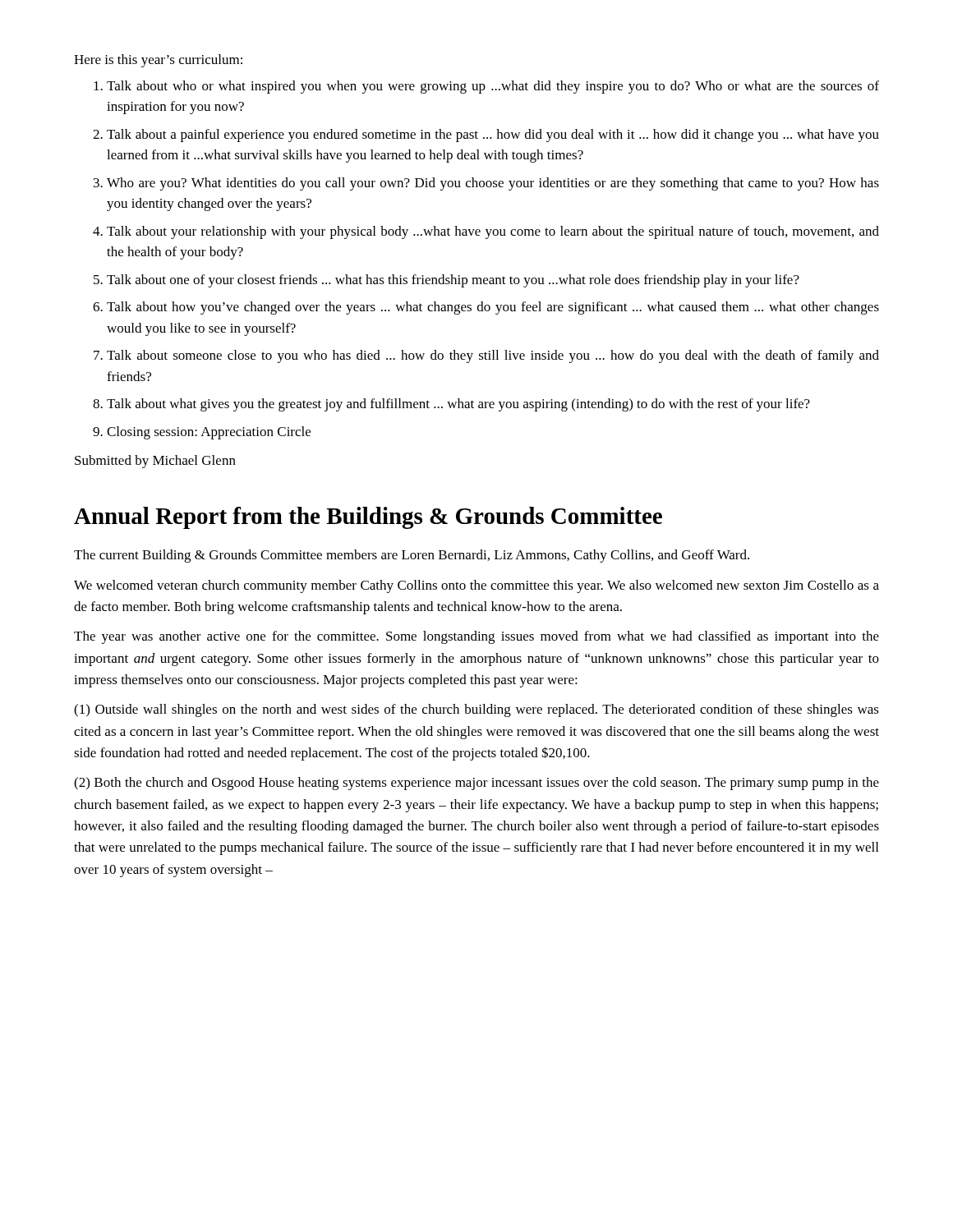Click on the text block that reads "We welcomed veteran church community member"
This screenshot has height=1232, width=953.
click(x=476, y=596)
